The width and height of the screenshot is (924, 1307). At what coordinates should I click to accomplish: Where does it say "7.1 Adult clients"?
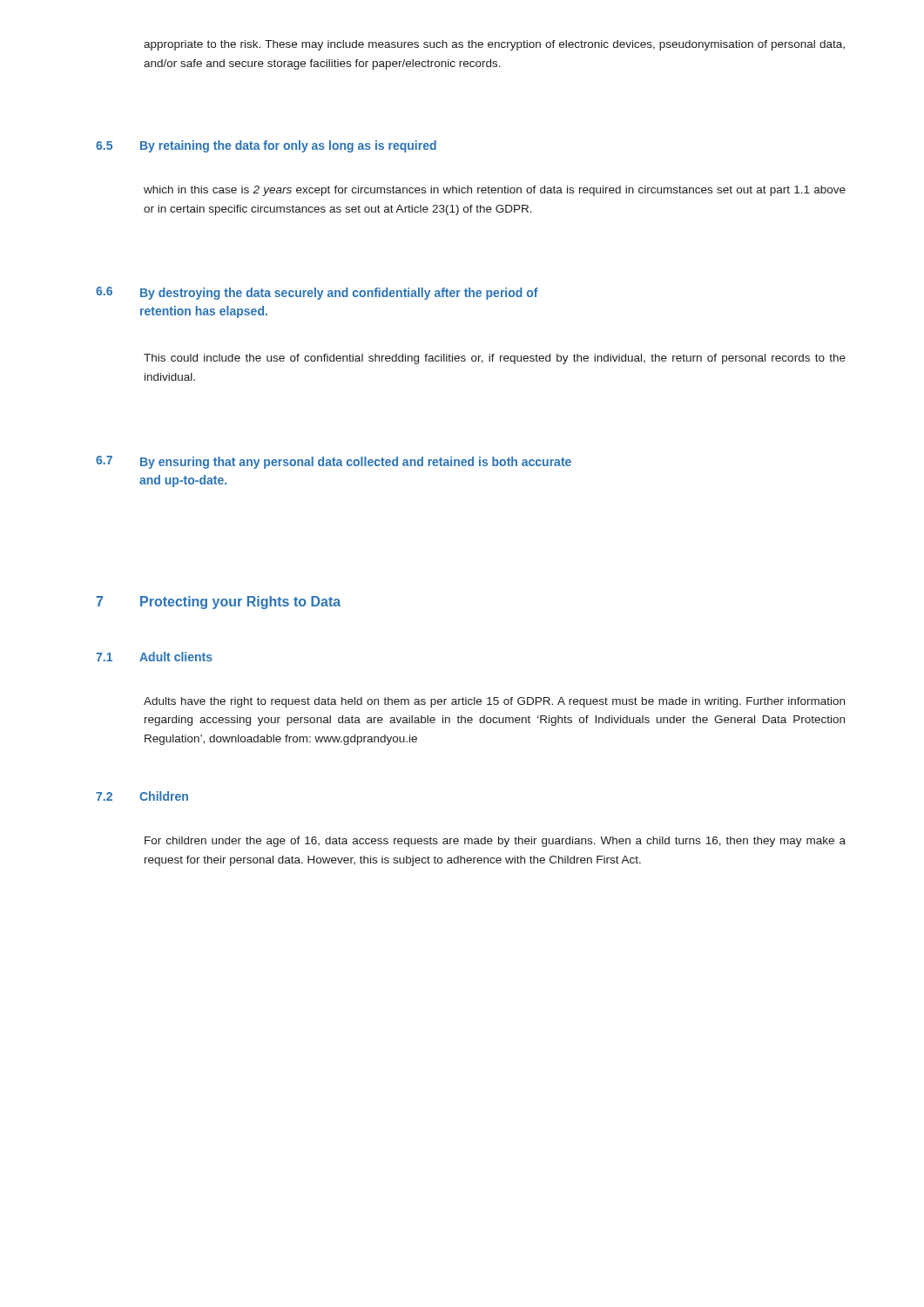[154, 657]
